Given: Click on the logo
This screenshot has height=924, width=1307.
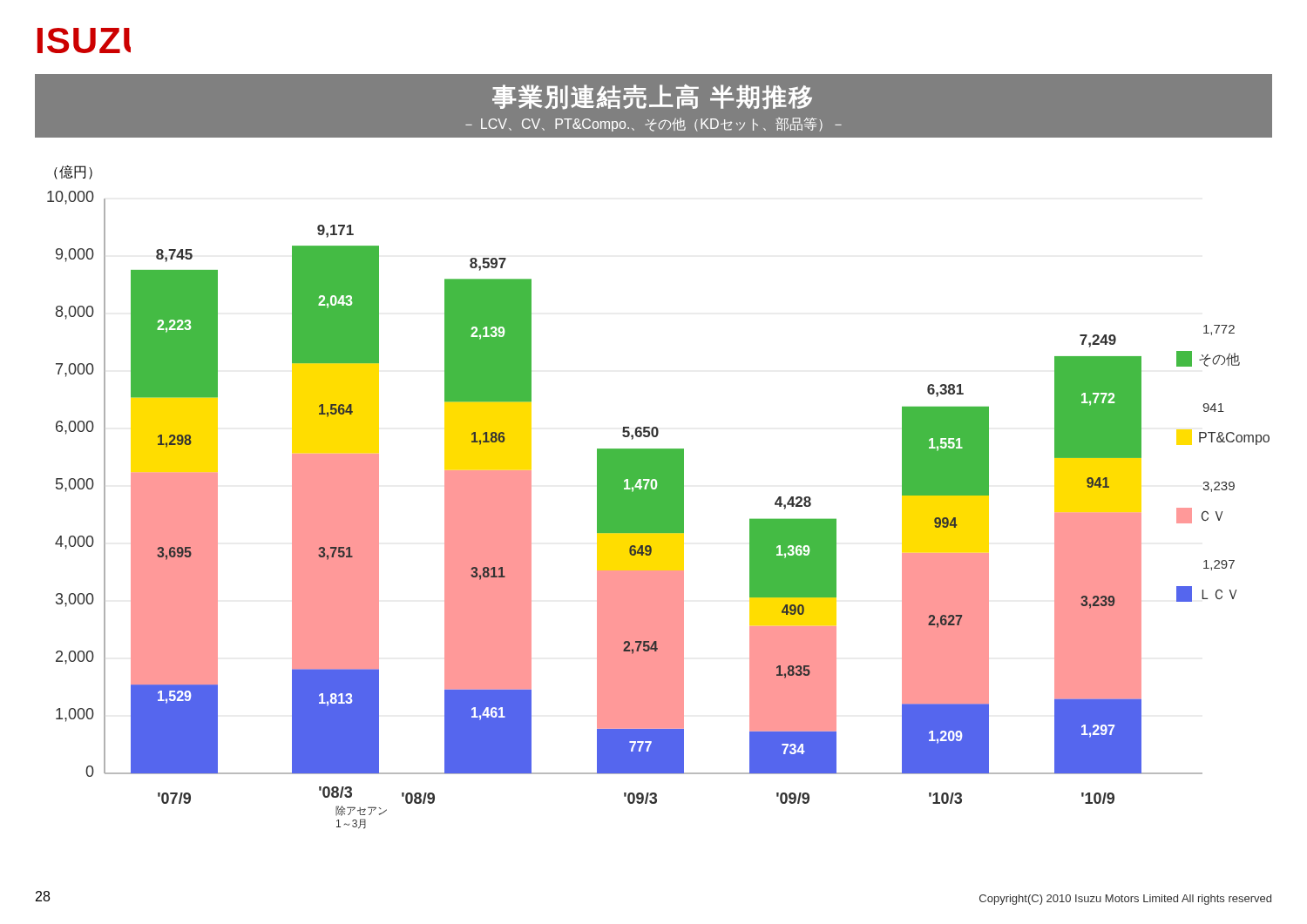Looking at the screenshot, I should pyautogui.click(x=83, y=40).
